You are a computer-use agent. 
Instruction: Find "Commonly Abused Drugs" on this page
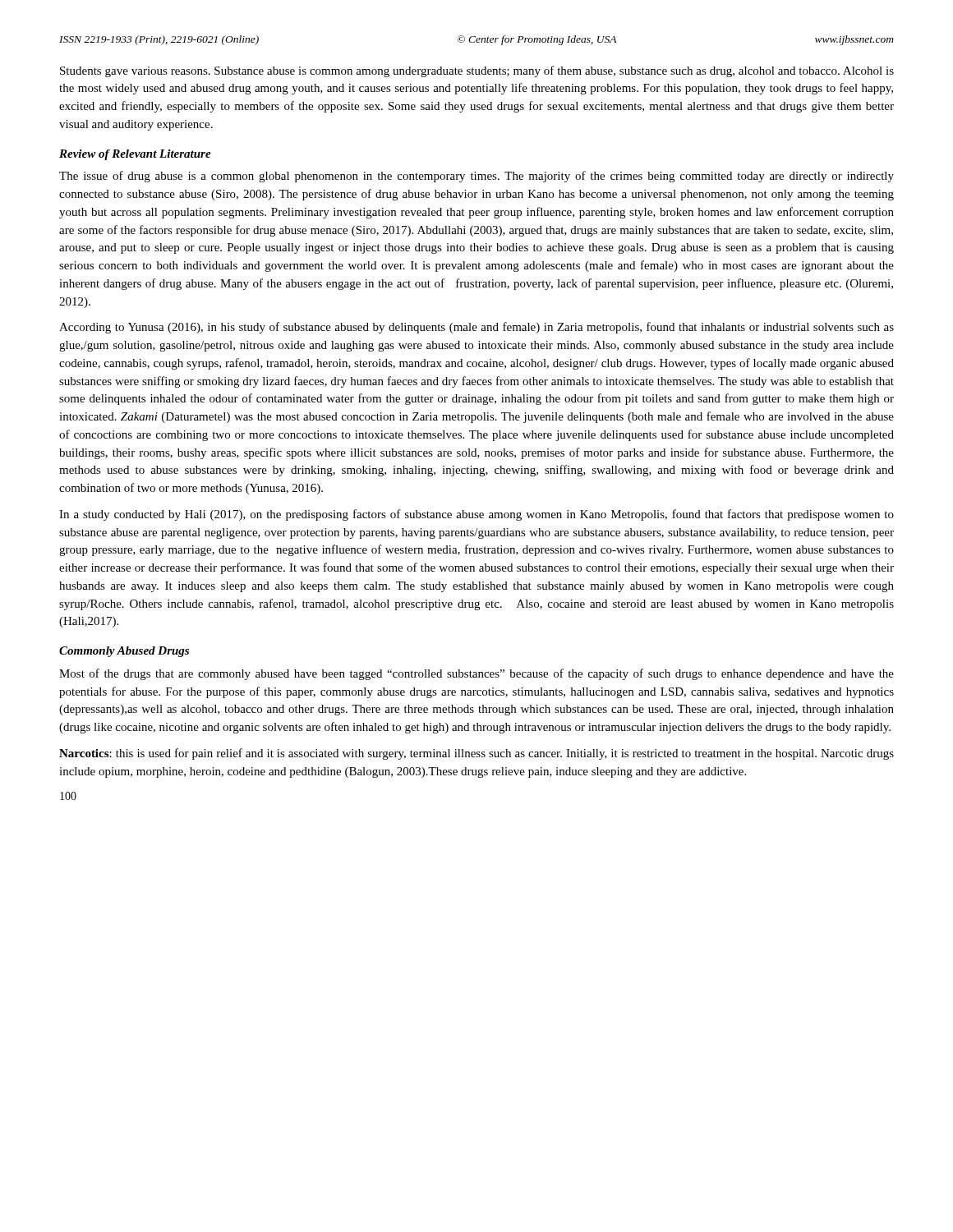point(124,651)
